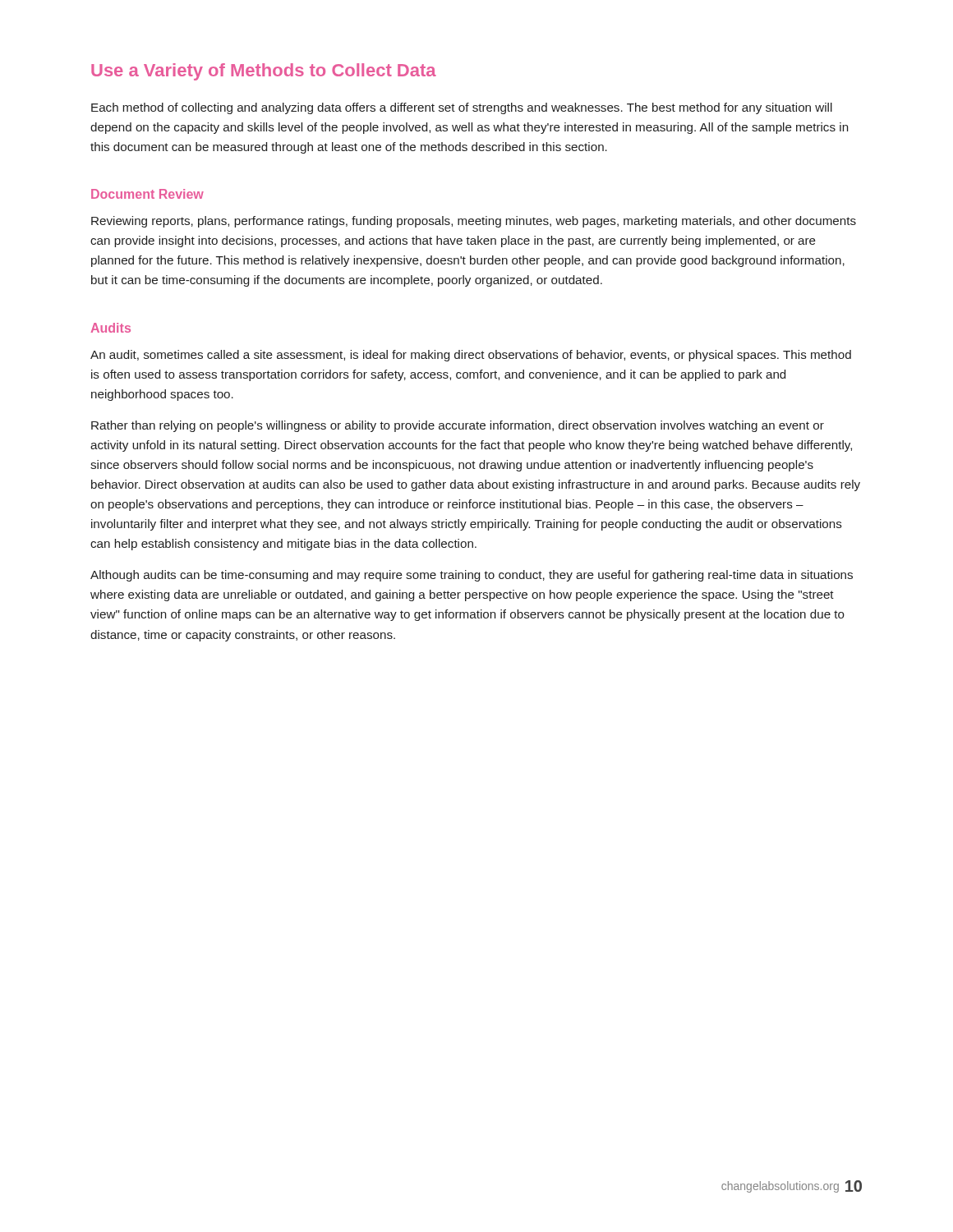Click on the title that says "Use a Variety of Methods to Collect"
Screen dimensions: 1232x953
click(263, 71)
